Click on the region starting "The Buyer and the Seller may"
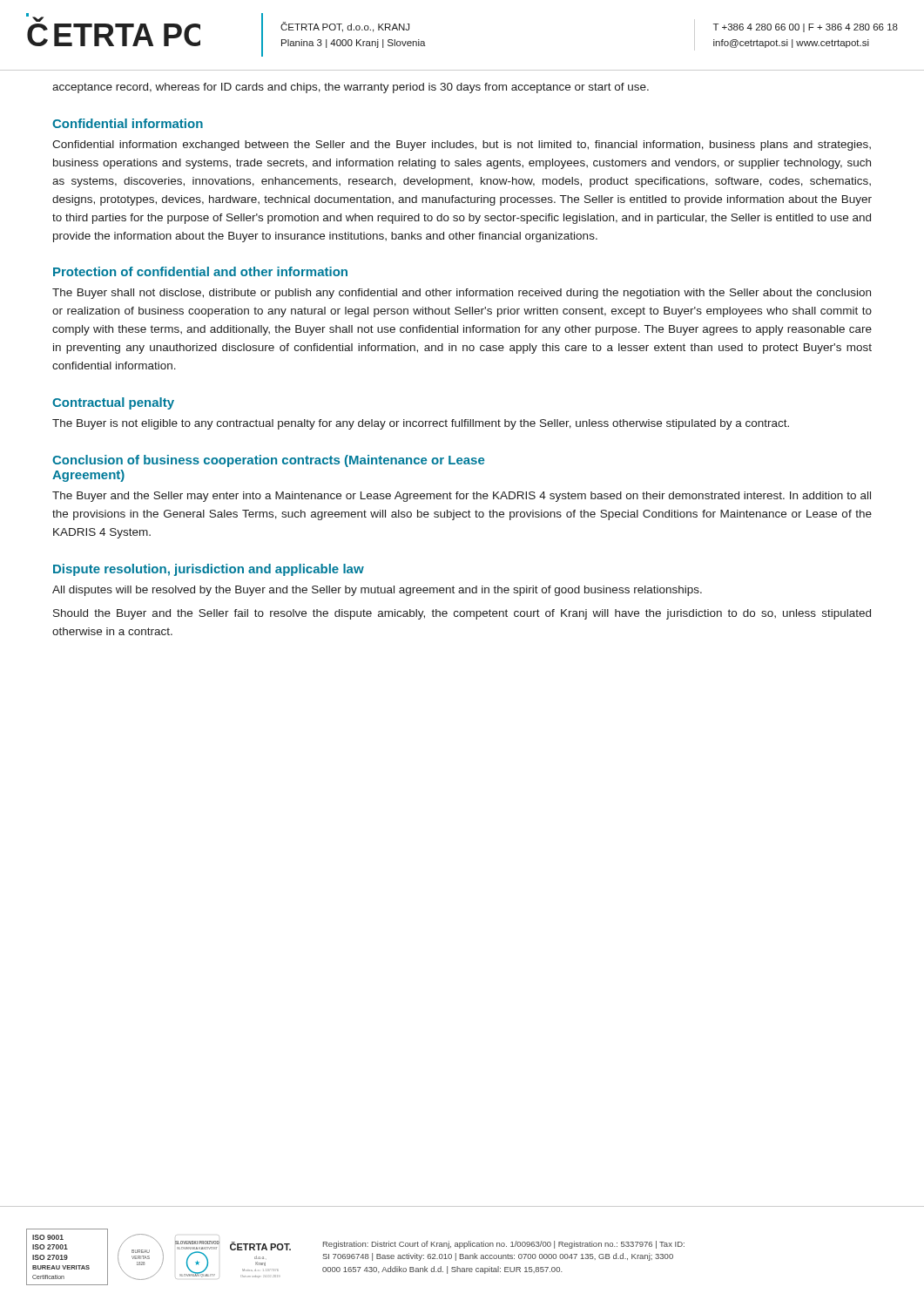The height and width of the screenshot is (1307, 924). pos(462,514)
